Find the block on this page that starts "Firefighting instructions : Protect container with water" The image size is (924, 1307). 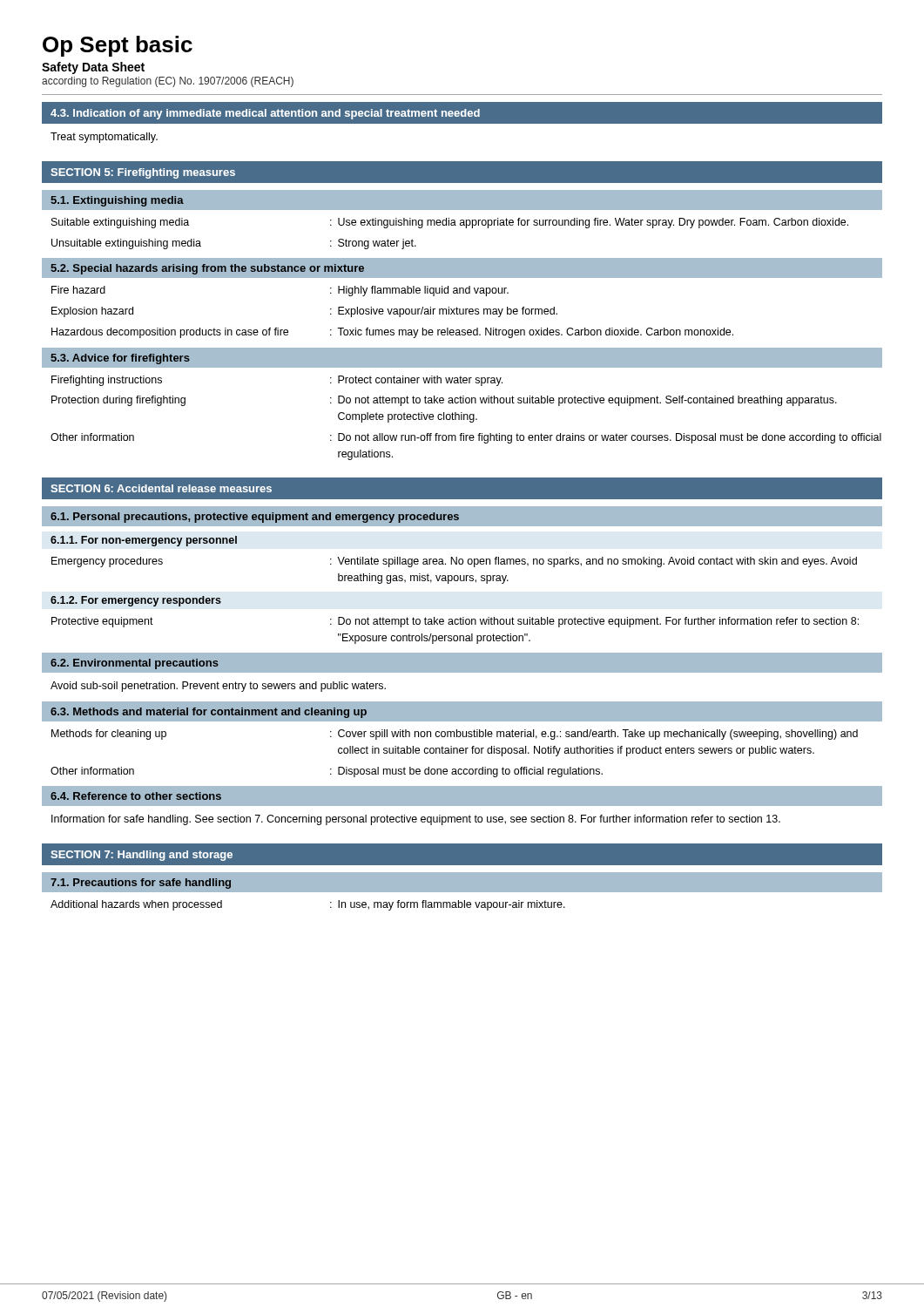tap(462, 380)
